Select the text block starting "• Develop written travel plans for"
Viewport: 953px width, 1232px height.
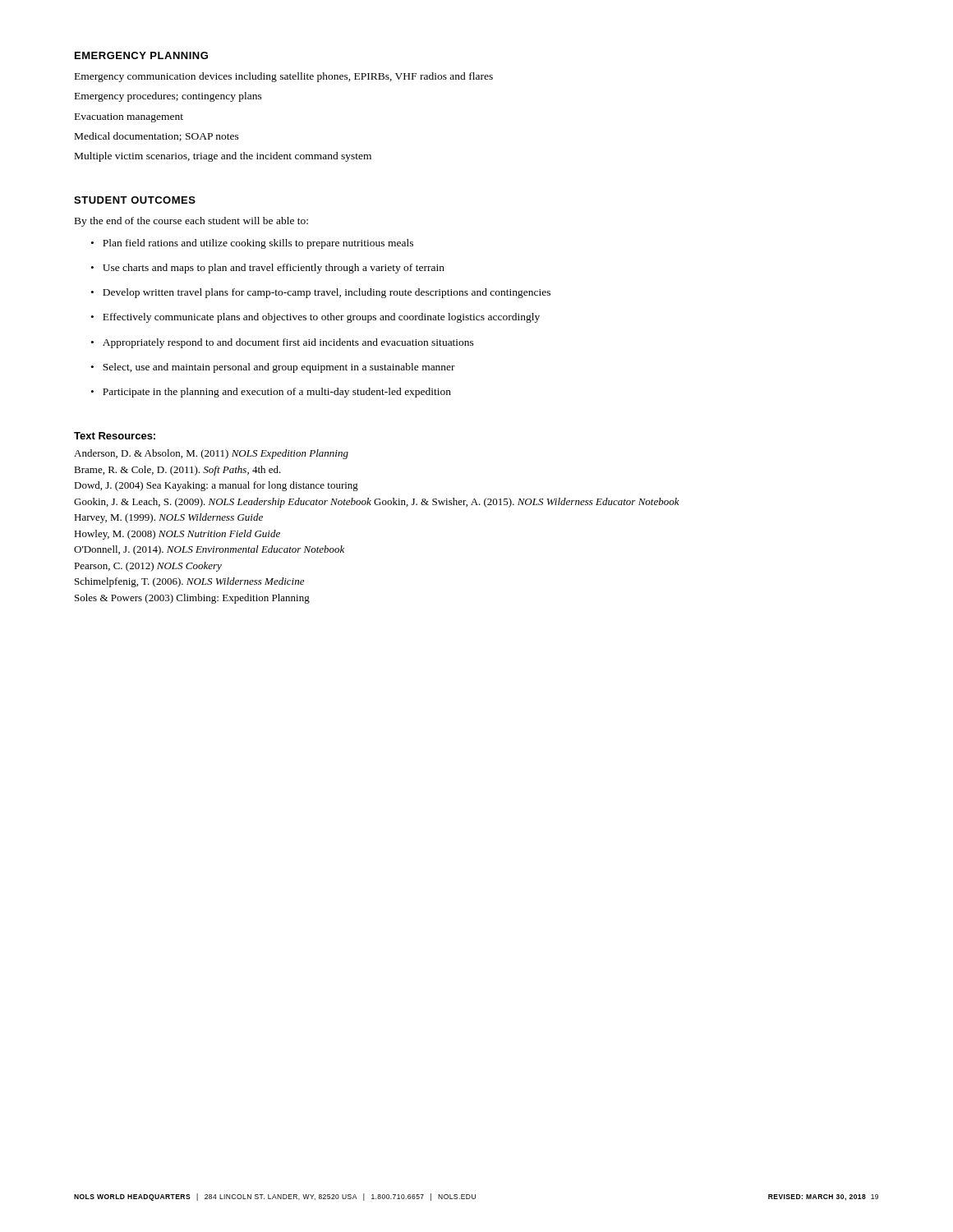(321, 293)
